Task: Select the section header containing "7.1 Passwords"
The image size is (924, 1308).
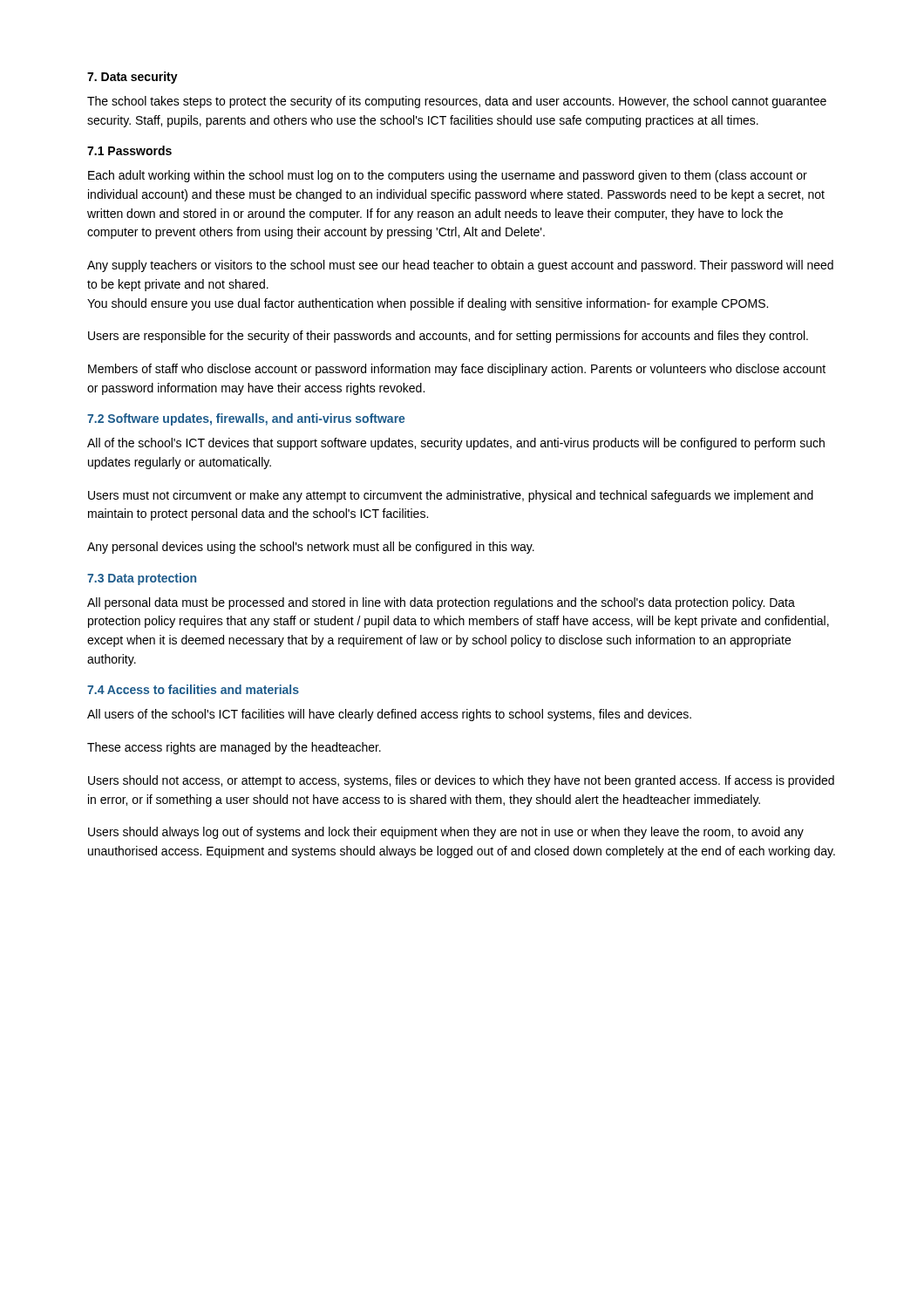Action: (130, 151)
